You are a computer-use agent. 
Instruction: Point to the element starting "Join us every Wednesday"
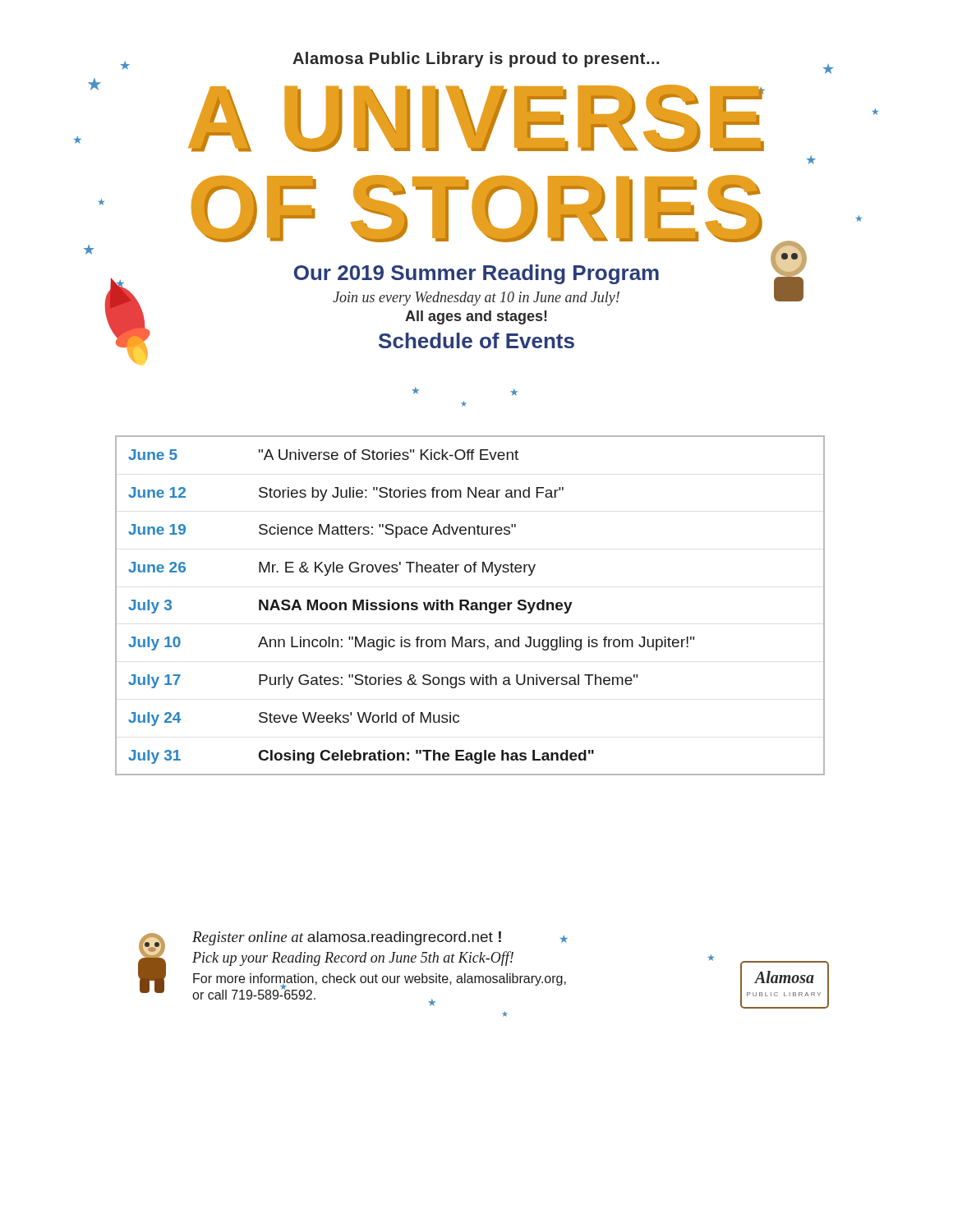[x=476, y=297]
